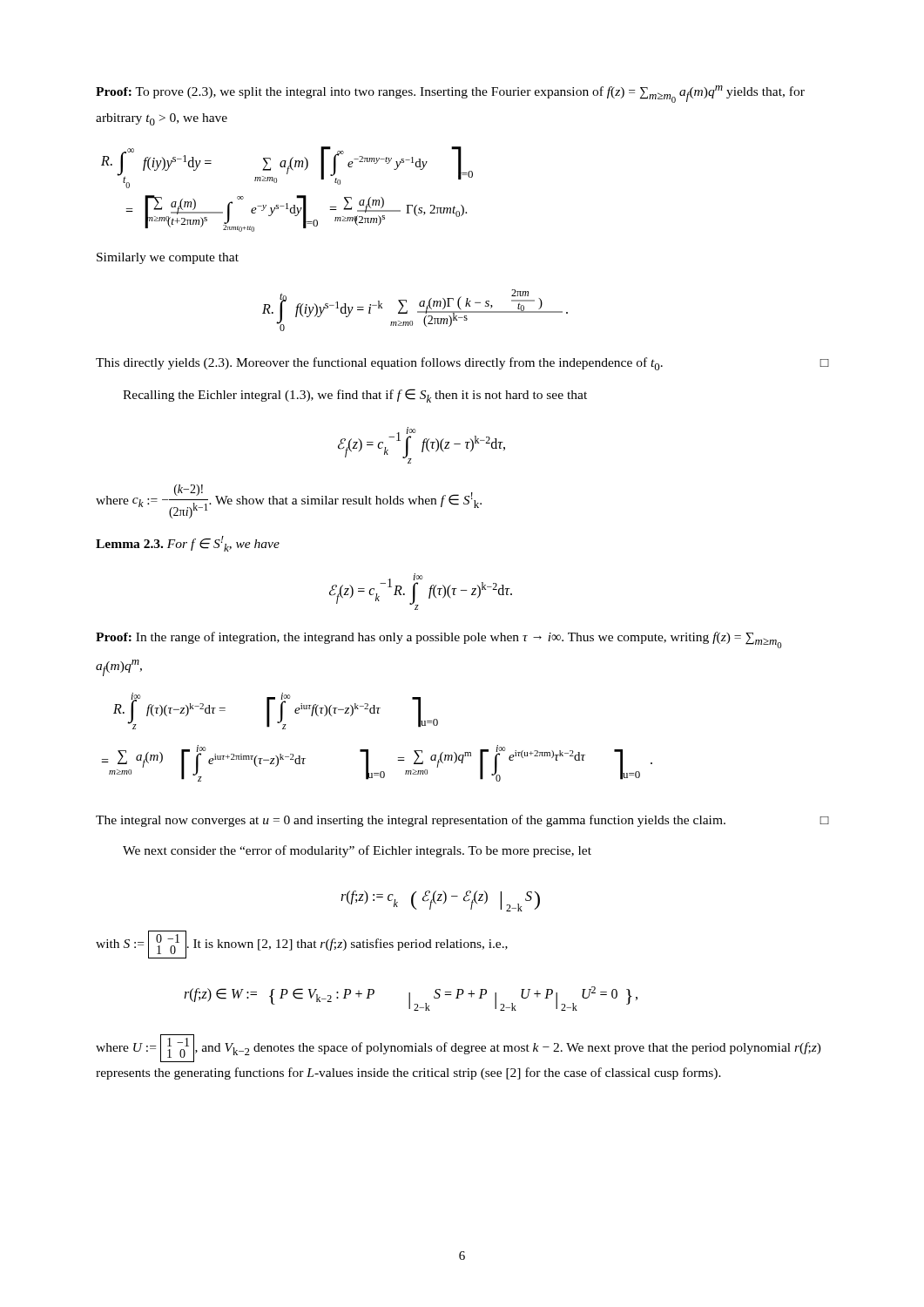Select the text block starting "r(f;z) := ck"
This screenshot has height=1307, width=924.
[462, 896]
